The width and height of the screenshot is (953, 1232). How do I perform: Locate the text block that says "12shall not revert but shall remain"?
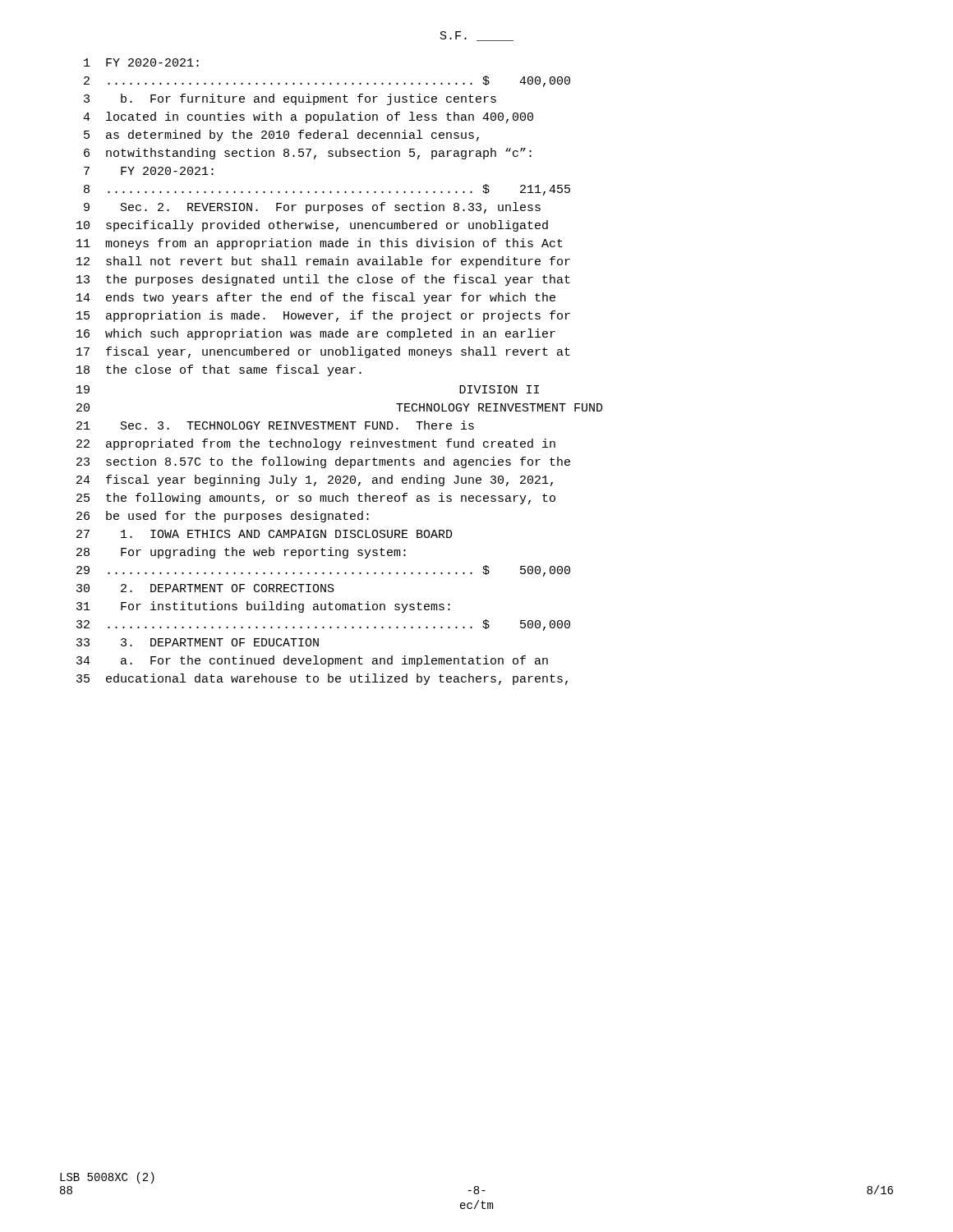pyautogui.click(x=315, y=263)
